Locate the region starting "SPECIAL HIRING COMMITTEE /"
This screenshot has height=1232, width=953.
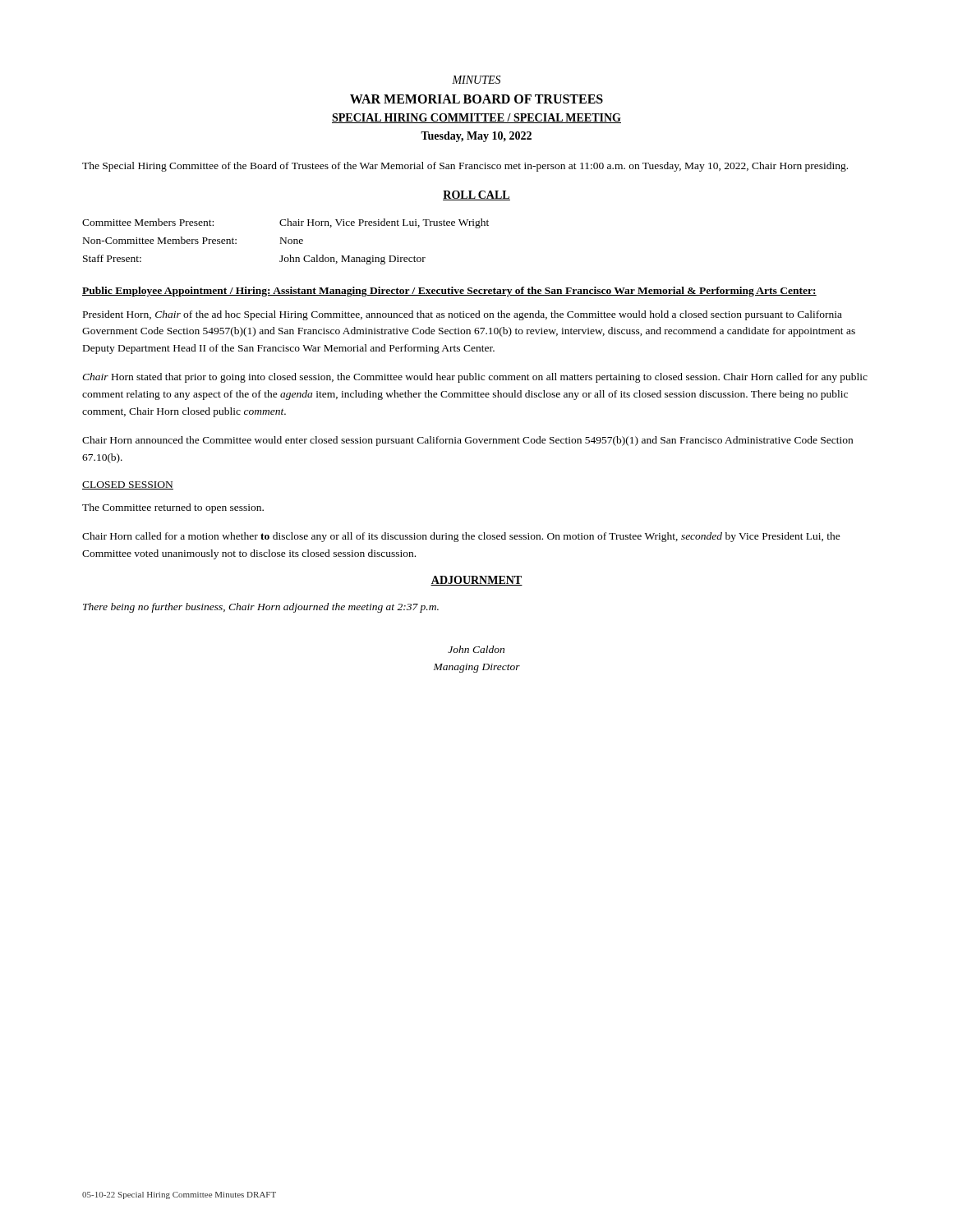click(476, 118)
